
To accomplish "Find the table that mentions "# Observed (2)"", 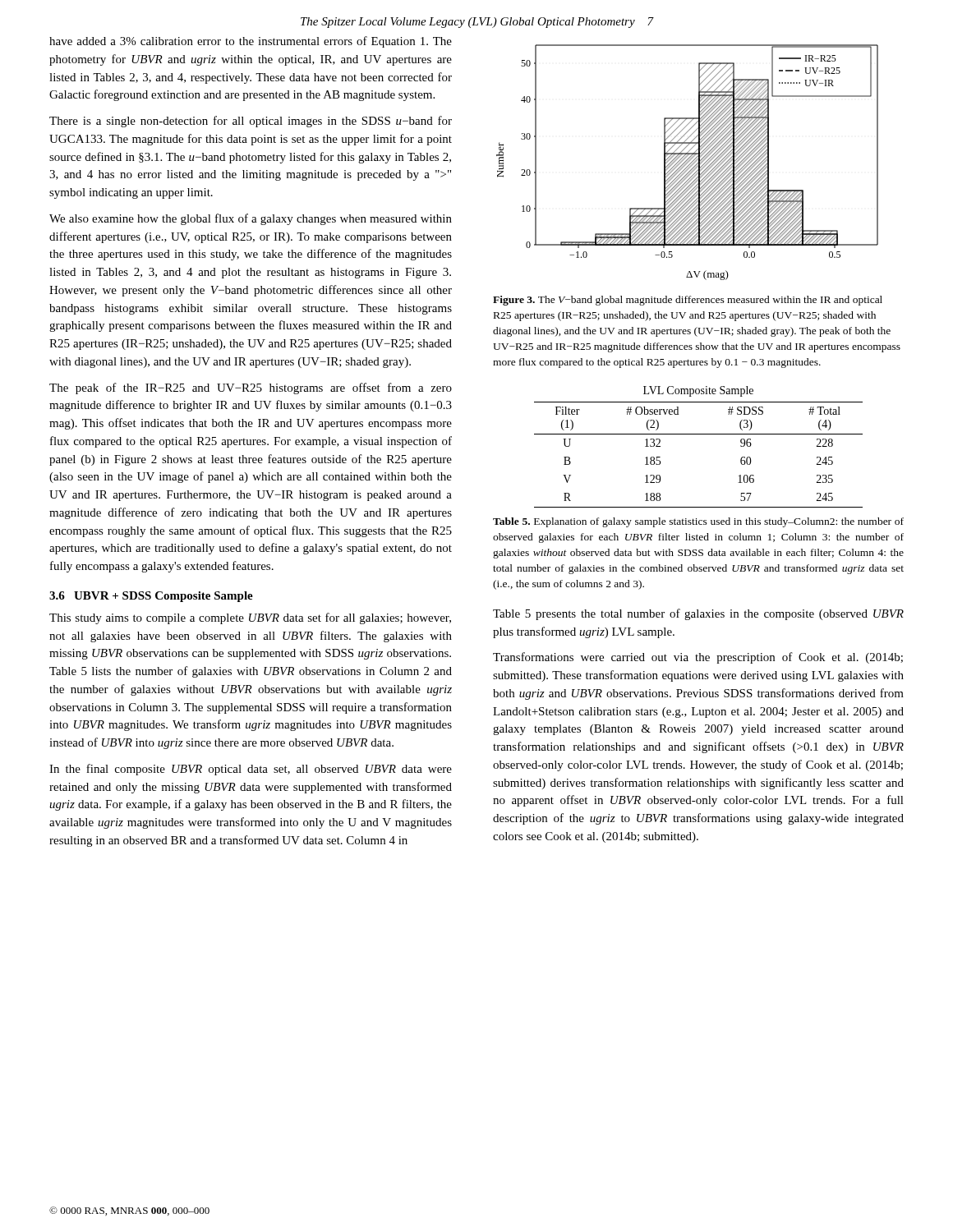I will click(x=698, y=446).
